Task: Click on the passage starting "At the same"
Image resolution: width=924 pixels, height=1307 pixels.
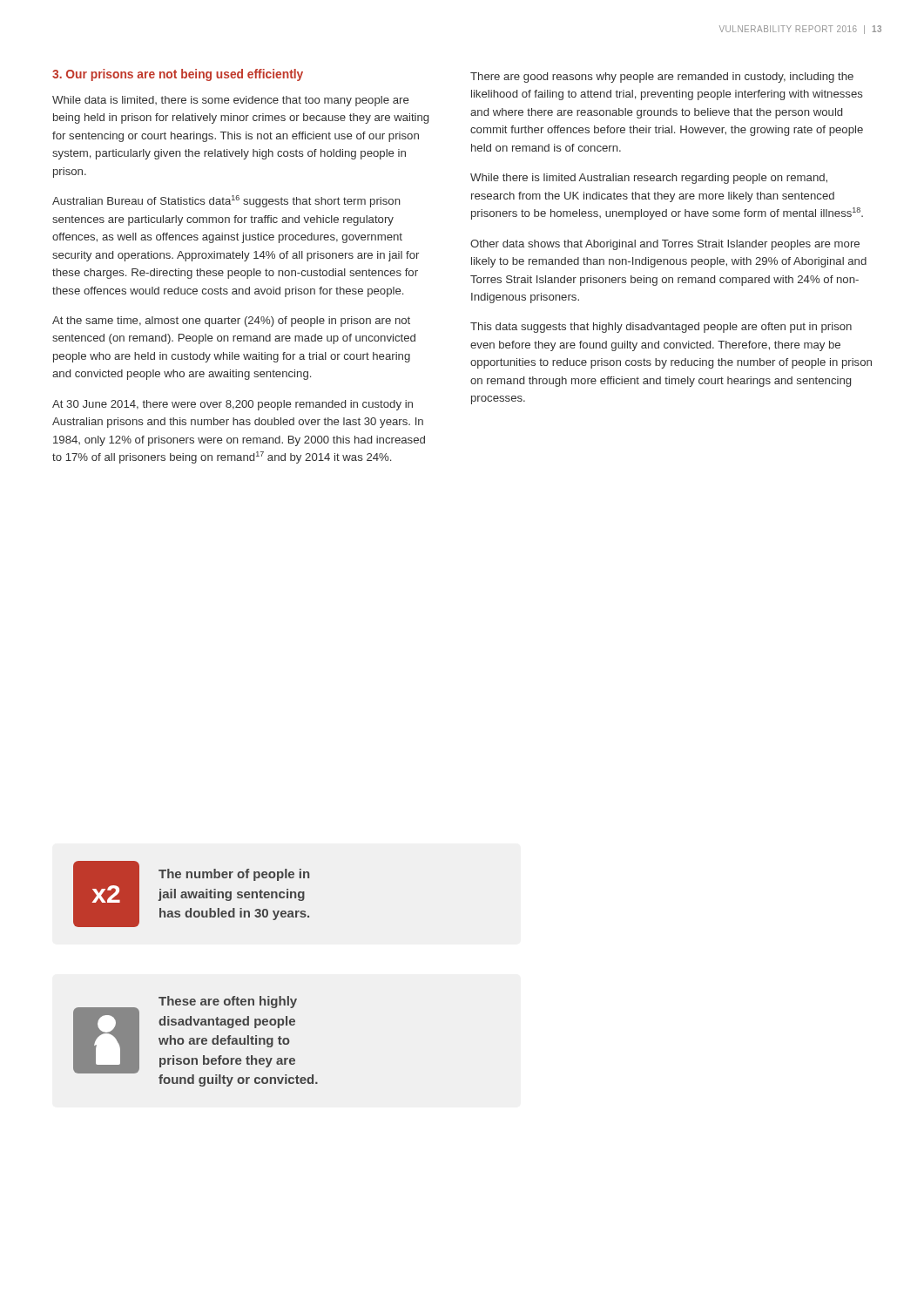Action: (x=234, y=347)
